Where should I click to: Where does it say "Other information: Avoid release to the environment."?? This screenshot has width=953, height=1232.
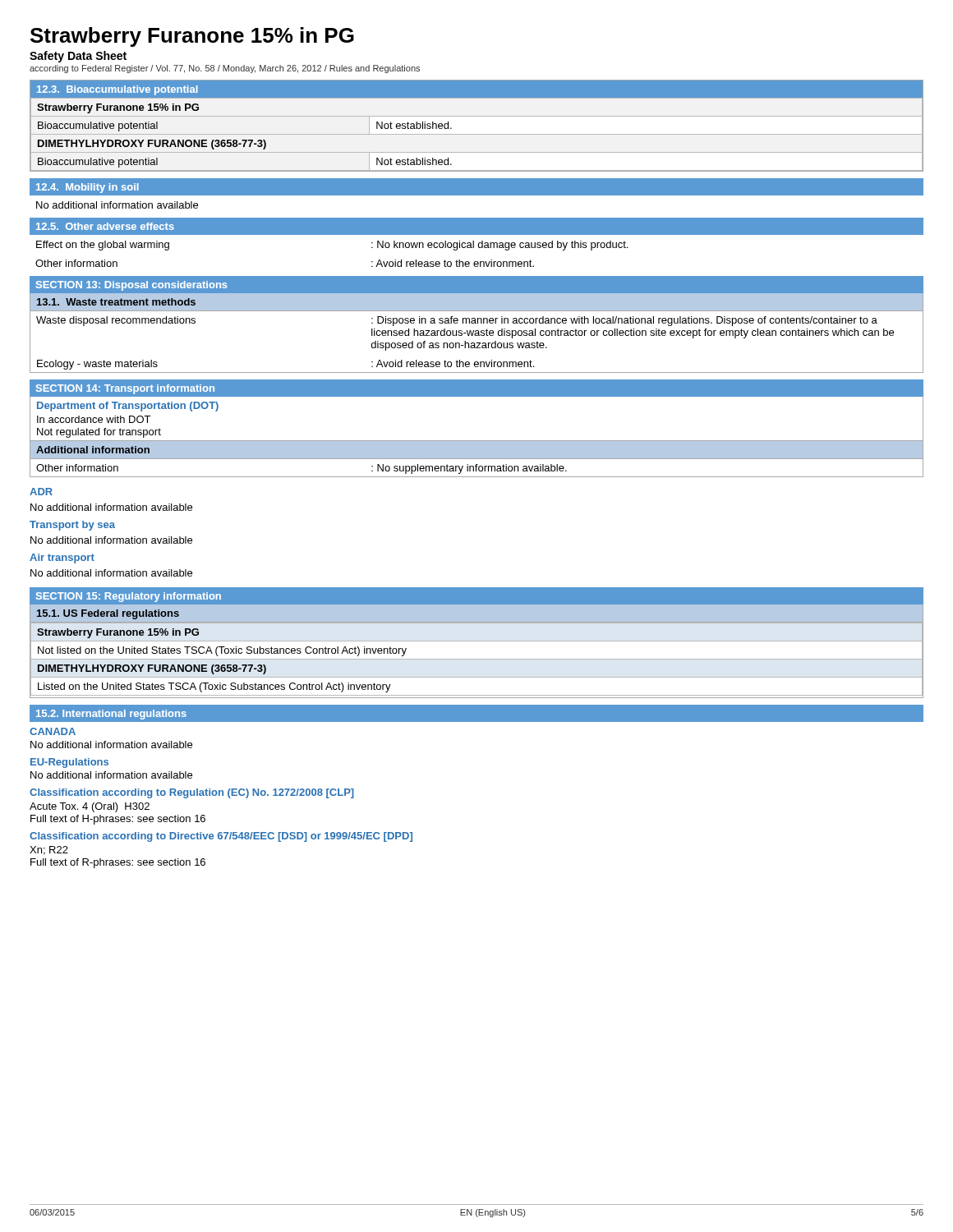point(75,263)
